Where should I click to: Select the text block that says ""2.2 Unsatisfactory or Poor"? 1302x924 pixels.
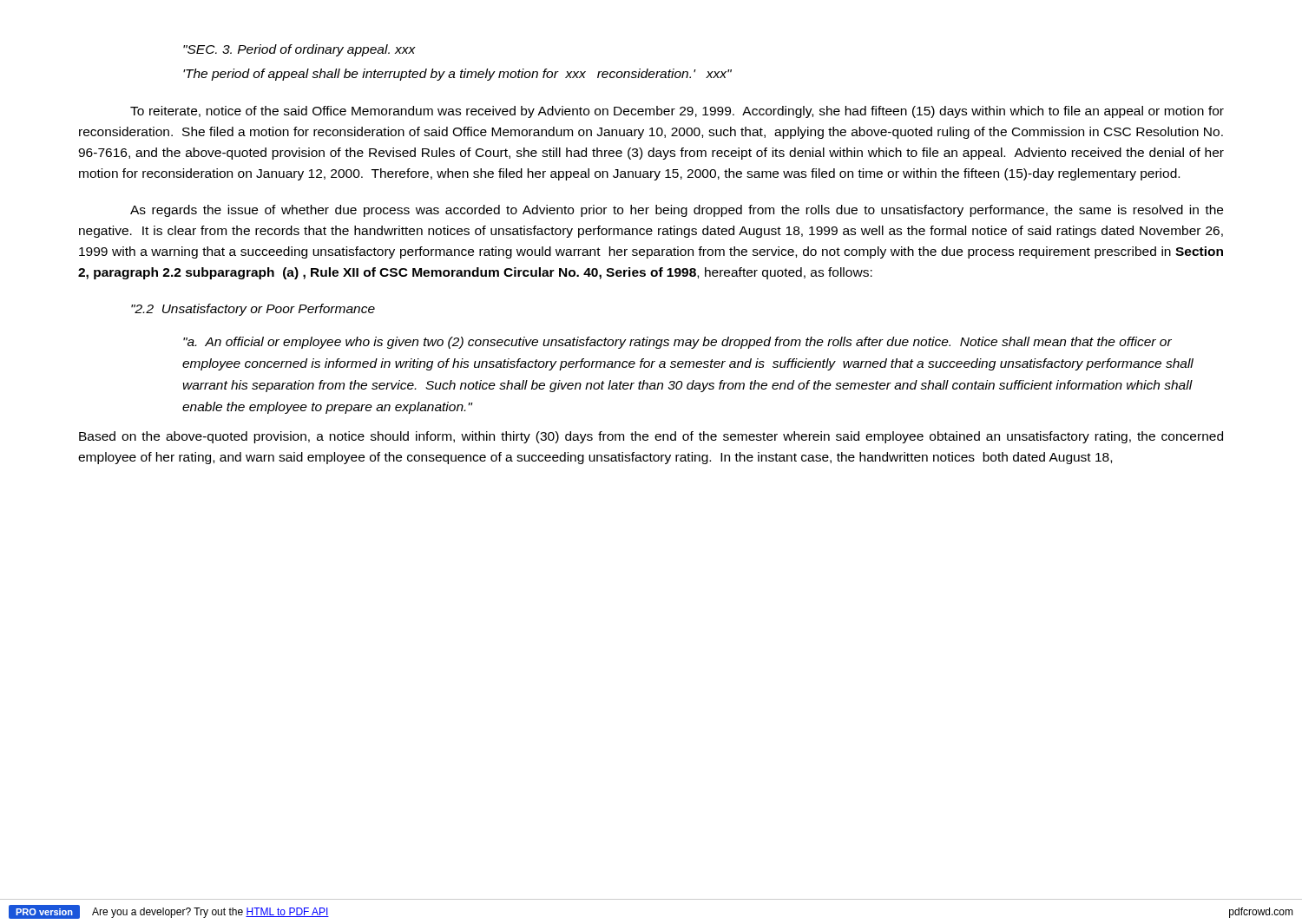pos(253,309)
